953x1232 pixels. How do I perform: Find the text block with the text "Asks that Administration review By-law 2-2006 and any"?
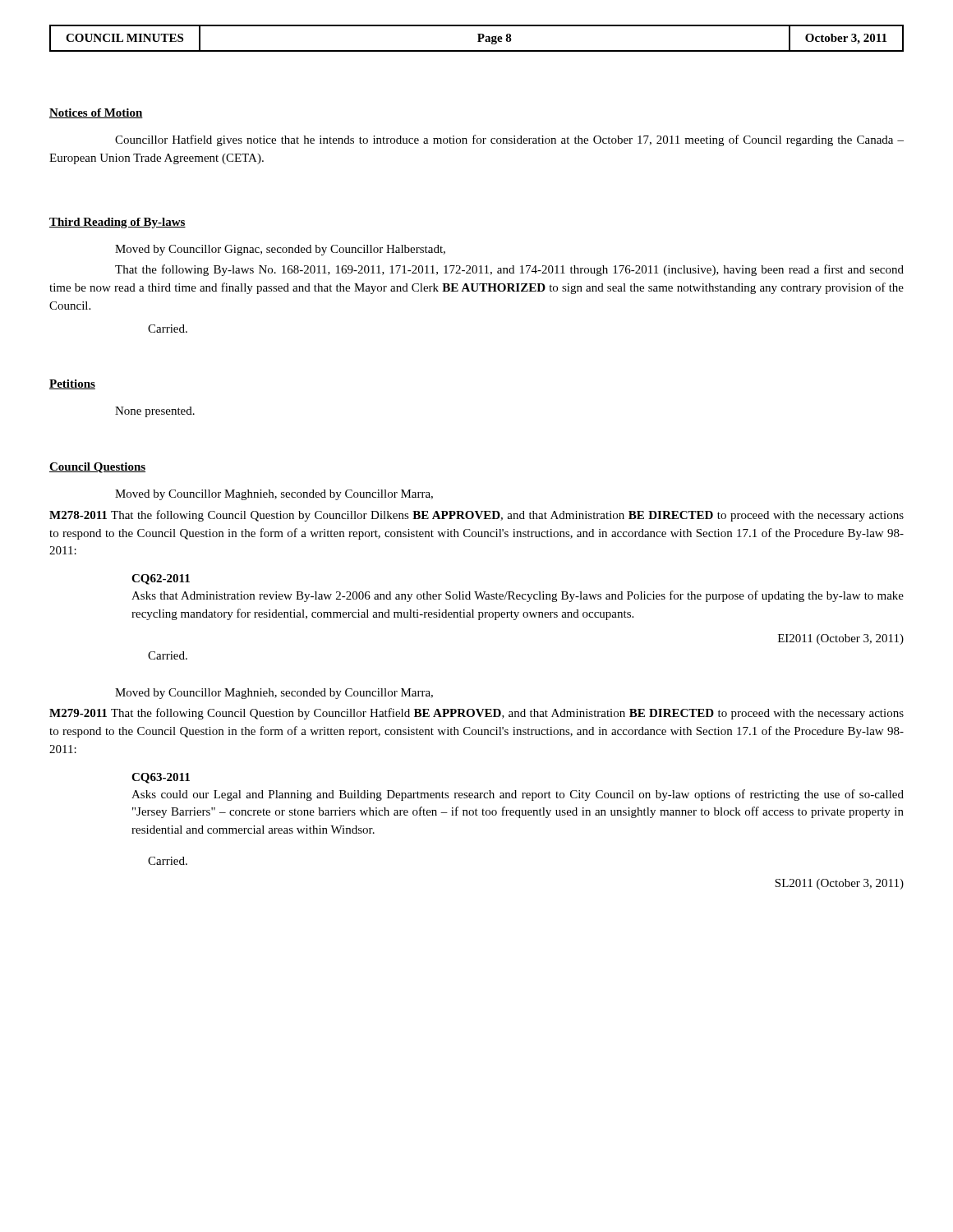pyautogui.click(x=518, y=604)
